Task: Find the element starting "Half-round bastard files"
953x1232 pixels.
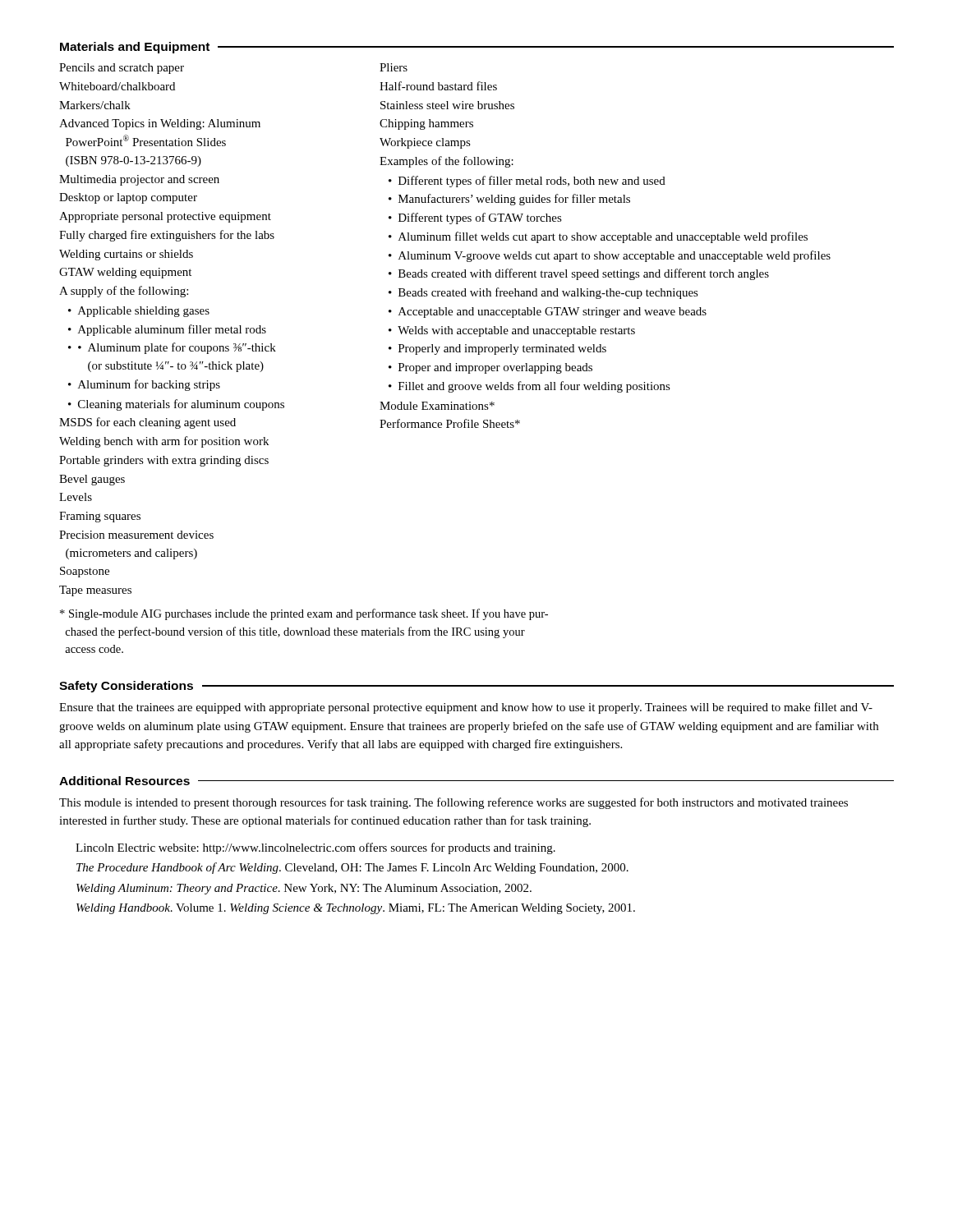Action: [438, 86]
